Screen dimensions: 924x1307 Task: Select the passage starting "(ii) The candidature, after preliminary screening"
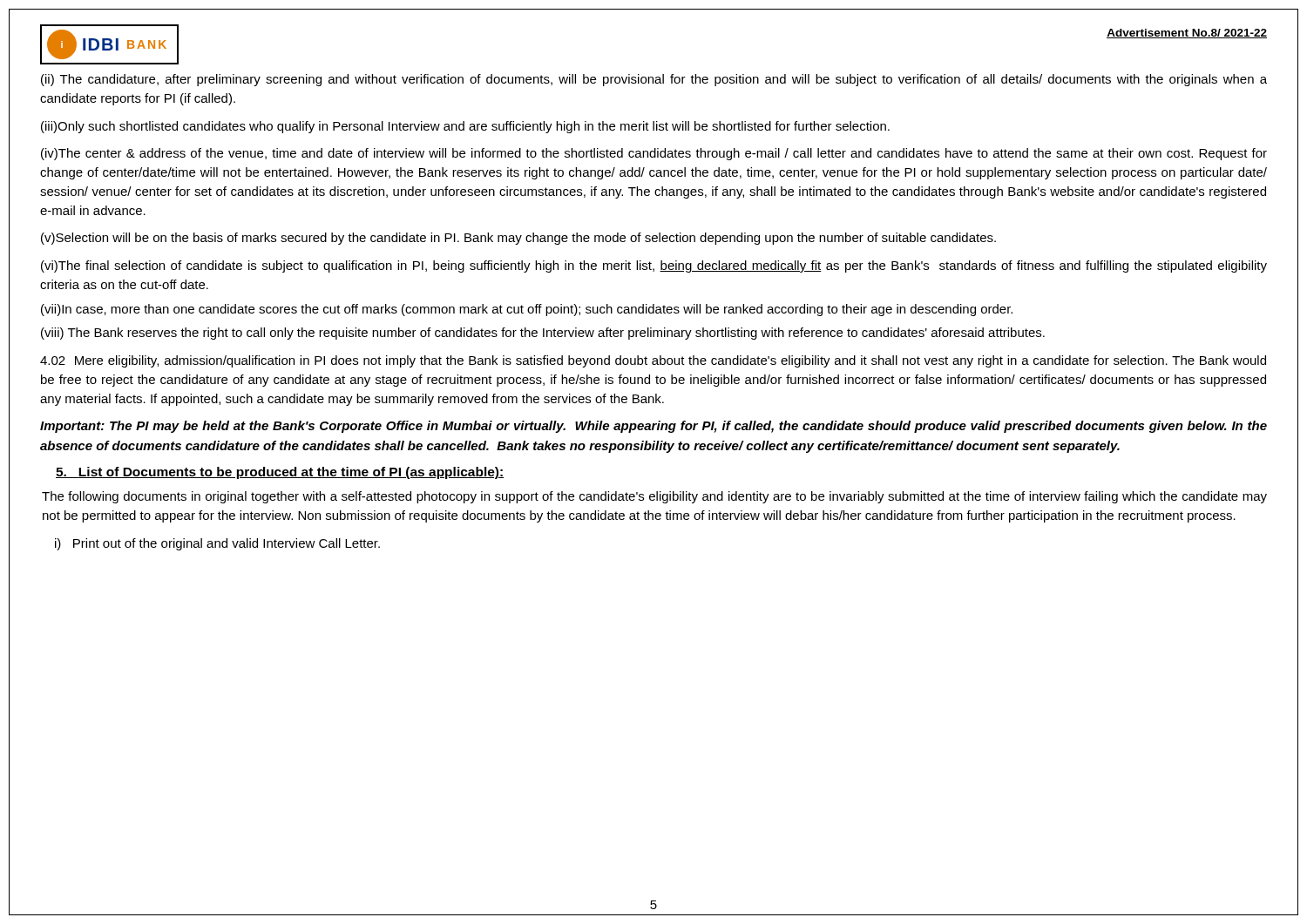(654, 88)
